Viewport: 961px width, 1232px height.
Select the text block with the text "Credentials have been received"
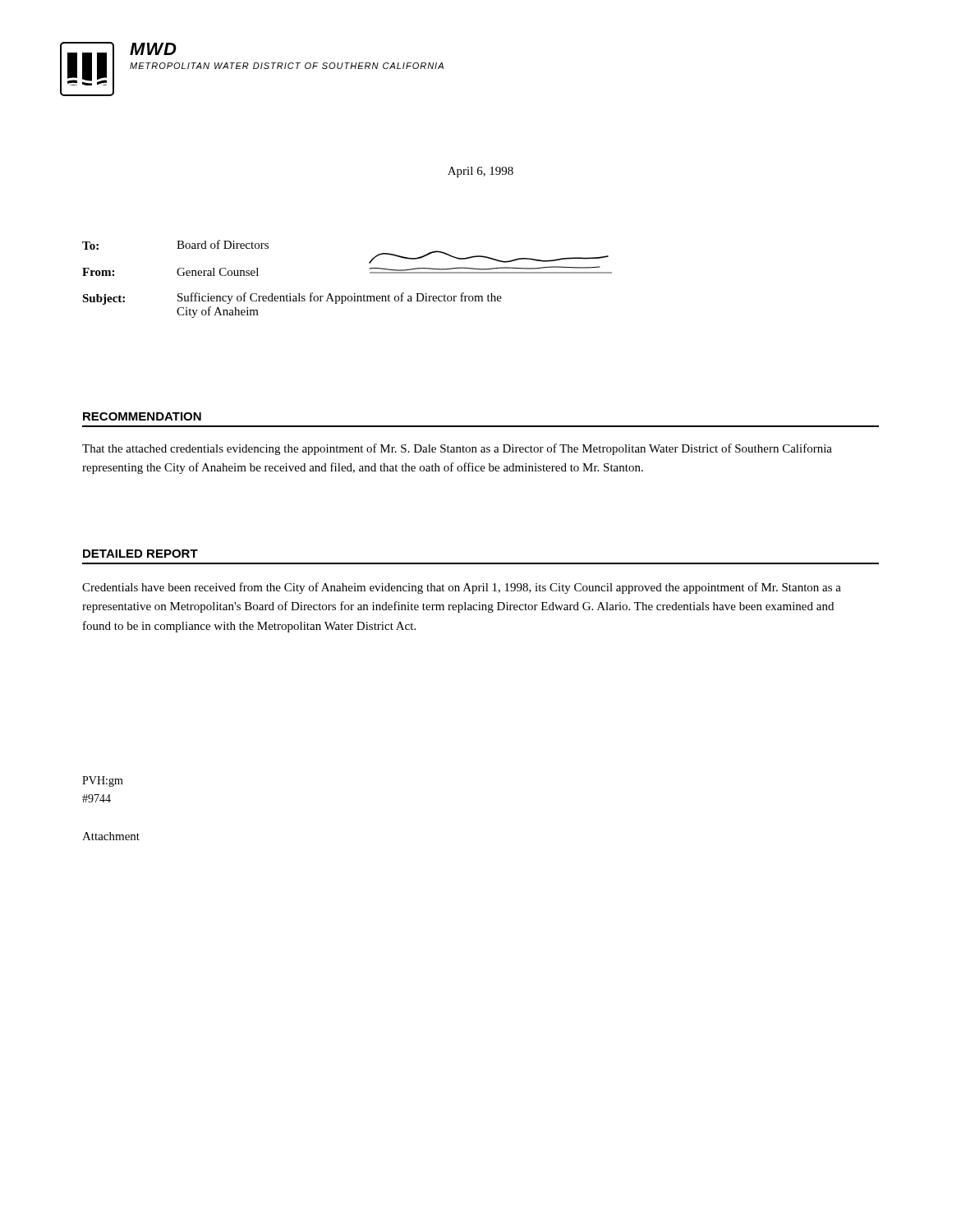click(x=462, y=606)
